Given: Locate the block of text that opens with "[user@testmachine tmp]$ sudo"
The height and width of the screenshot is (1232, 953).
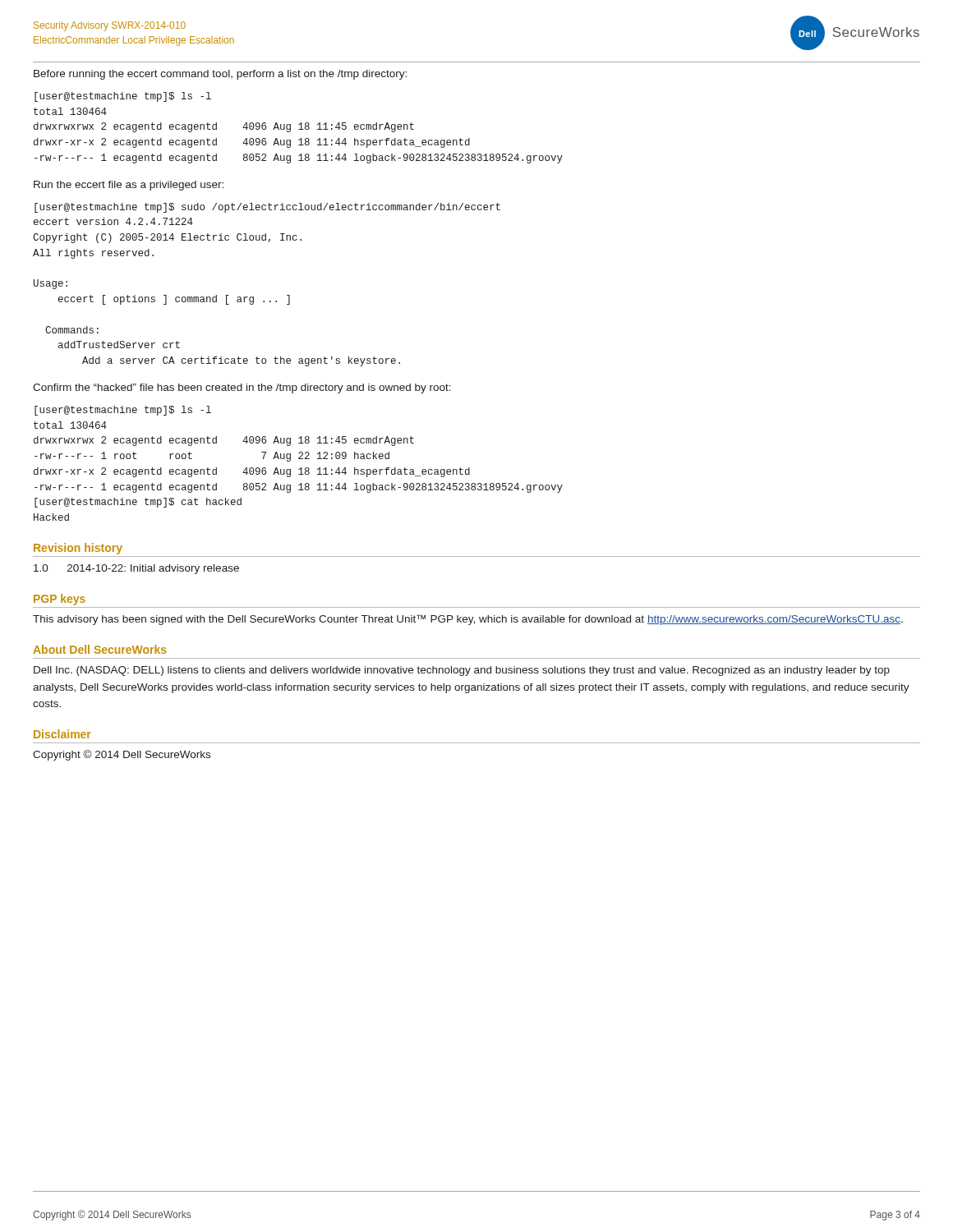Looking at the screenshot, I should 267,208.
